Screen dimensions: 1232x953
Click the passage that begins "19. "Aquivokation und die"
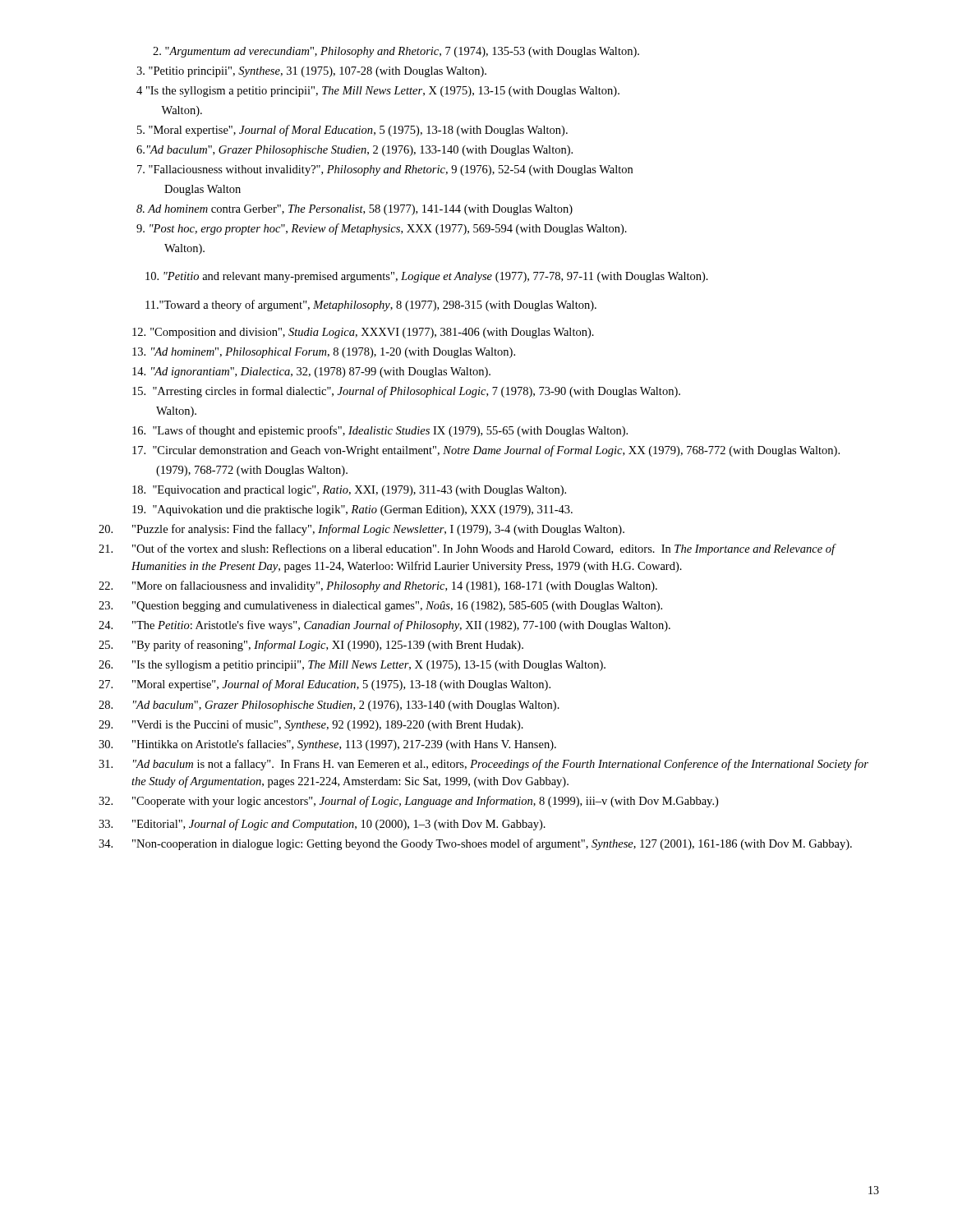click(352, 509)
